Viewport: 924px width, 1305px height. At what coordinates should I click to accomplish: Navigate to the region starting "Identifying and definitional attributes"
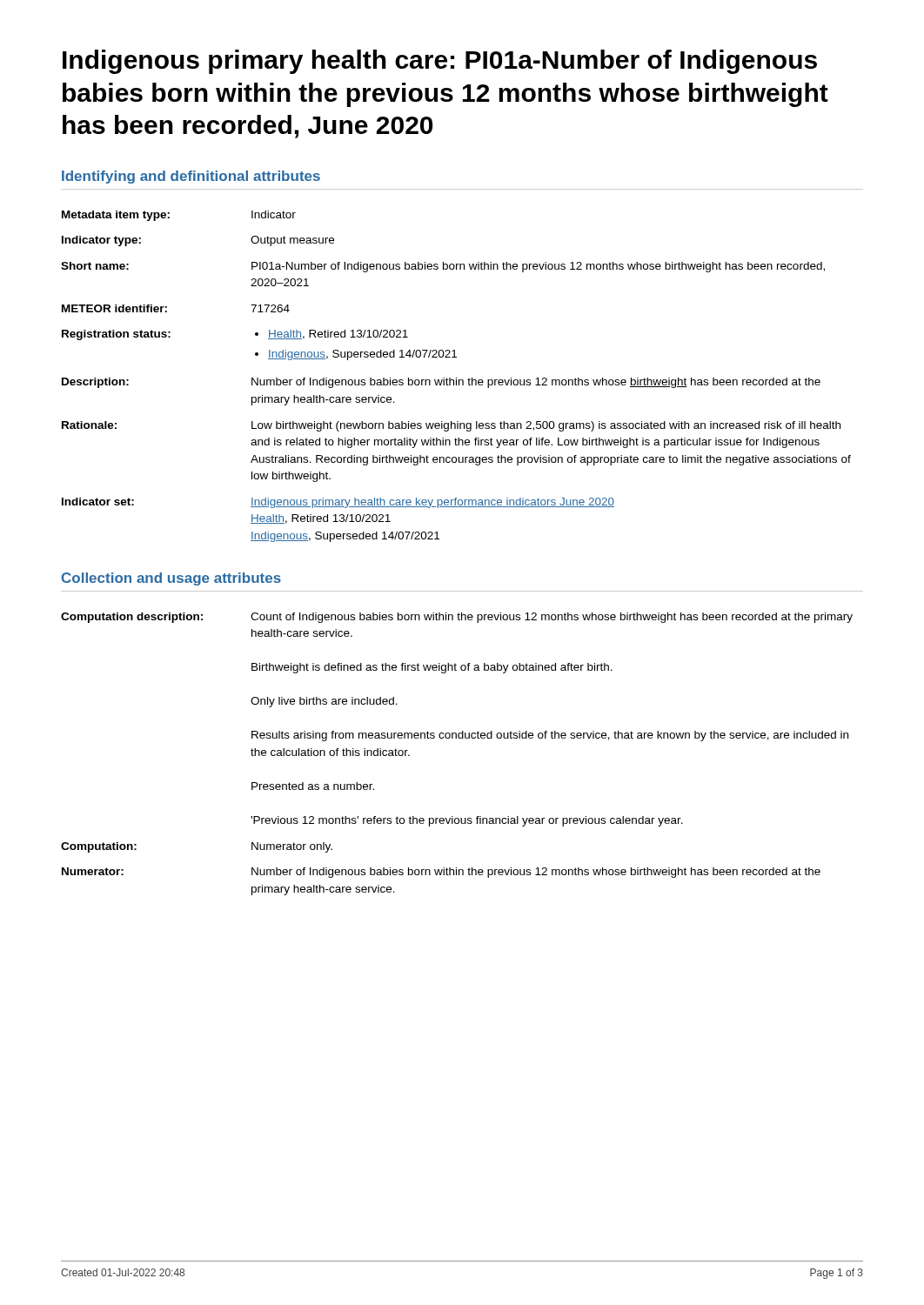coord(462,178)
